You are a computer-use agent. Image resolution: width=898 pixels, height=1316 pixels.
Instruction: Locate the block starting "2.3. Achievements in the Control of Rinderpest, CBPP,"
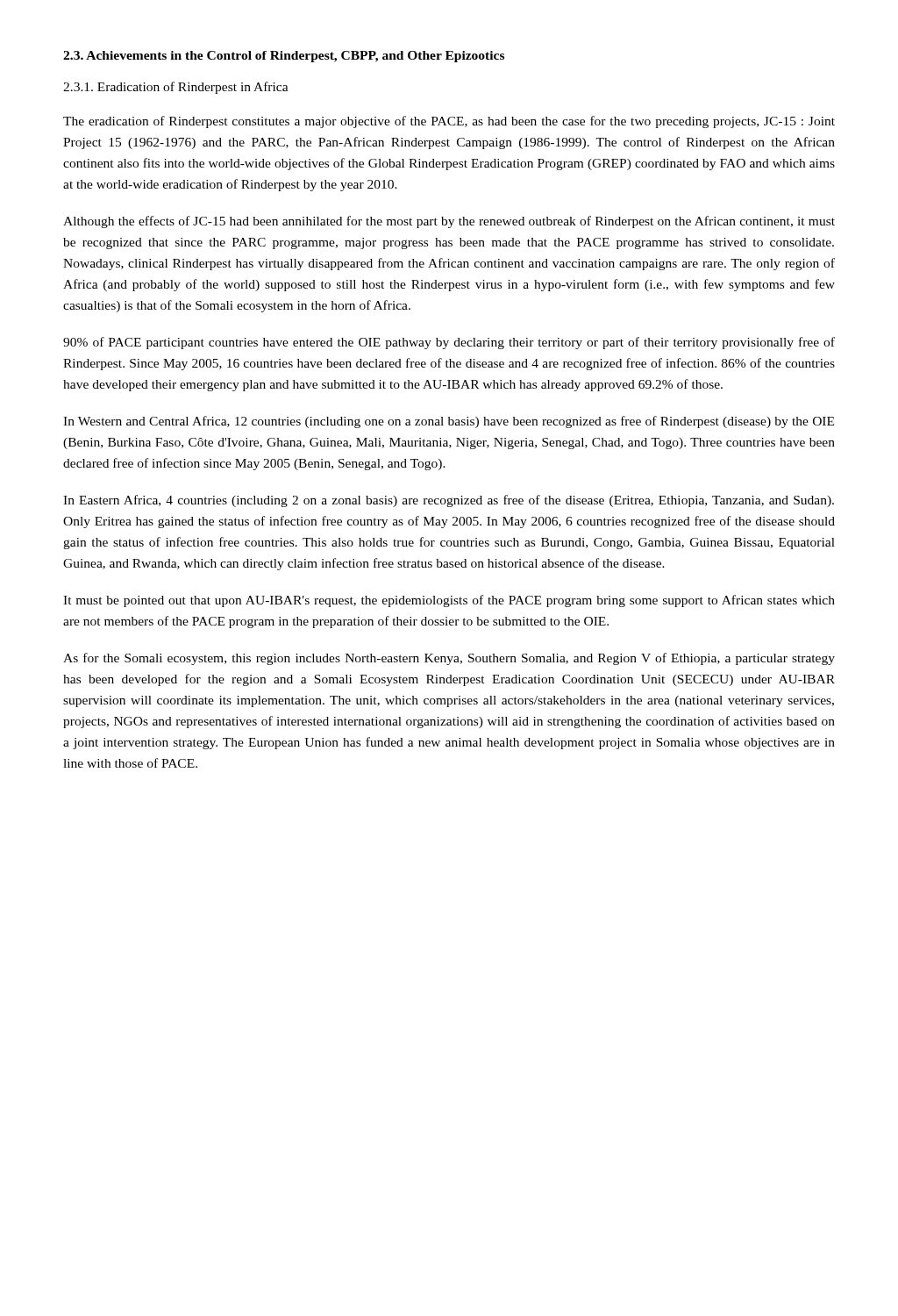(284, 55)
